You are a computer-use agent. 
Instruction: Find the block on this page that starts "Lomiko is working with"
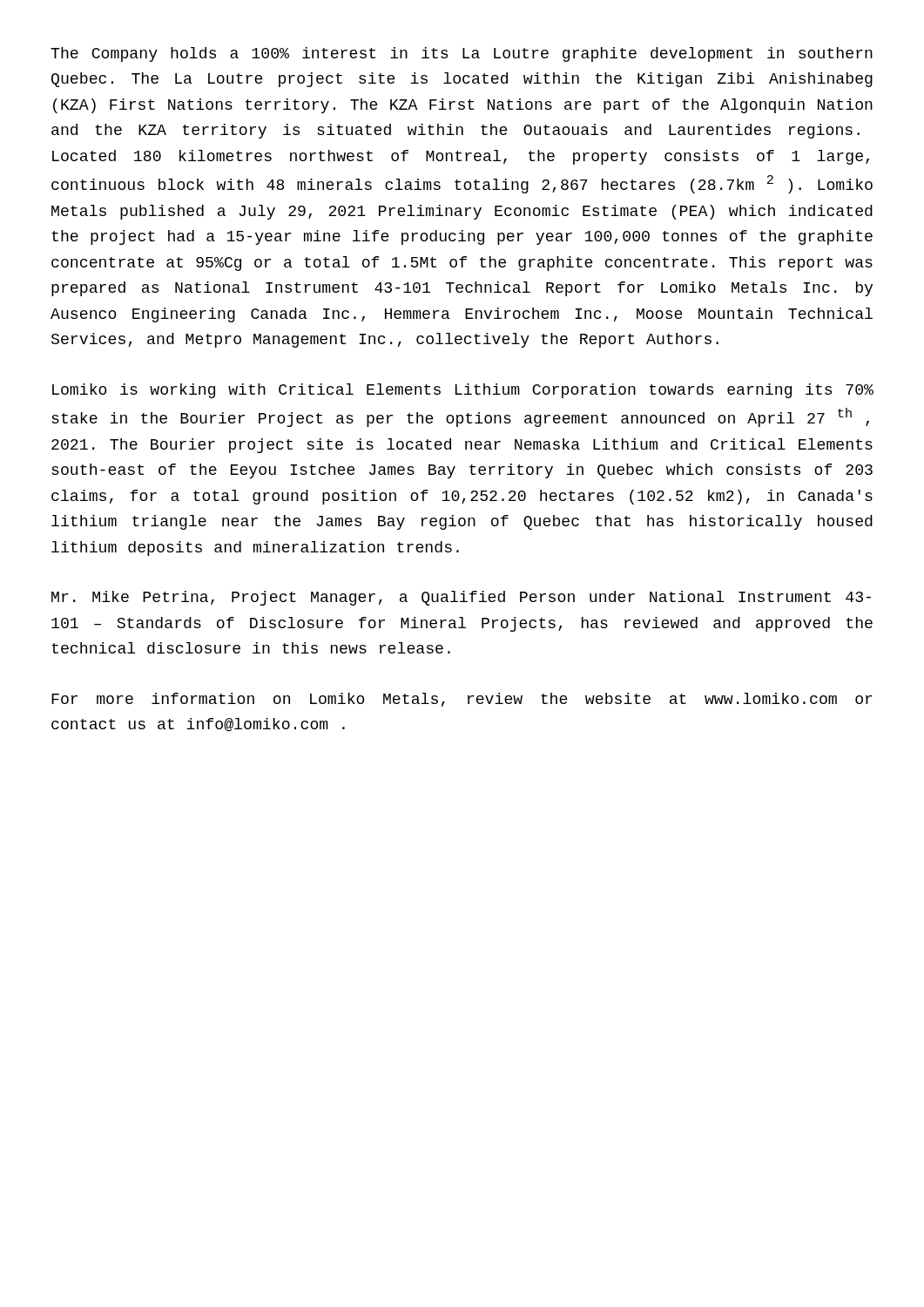pyautogui.click(x=462, y=469)
